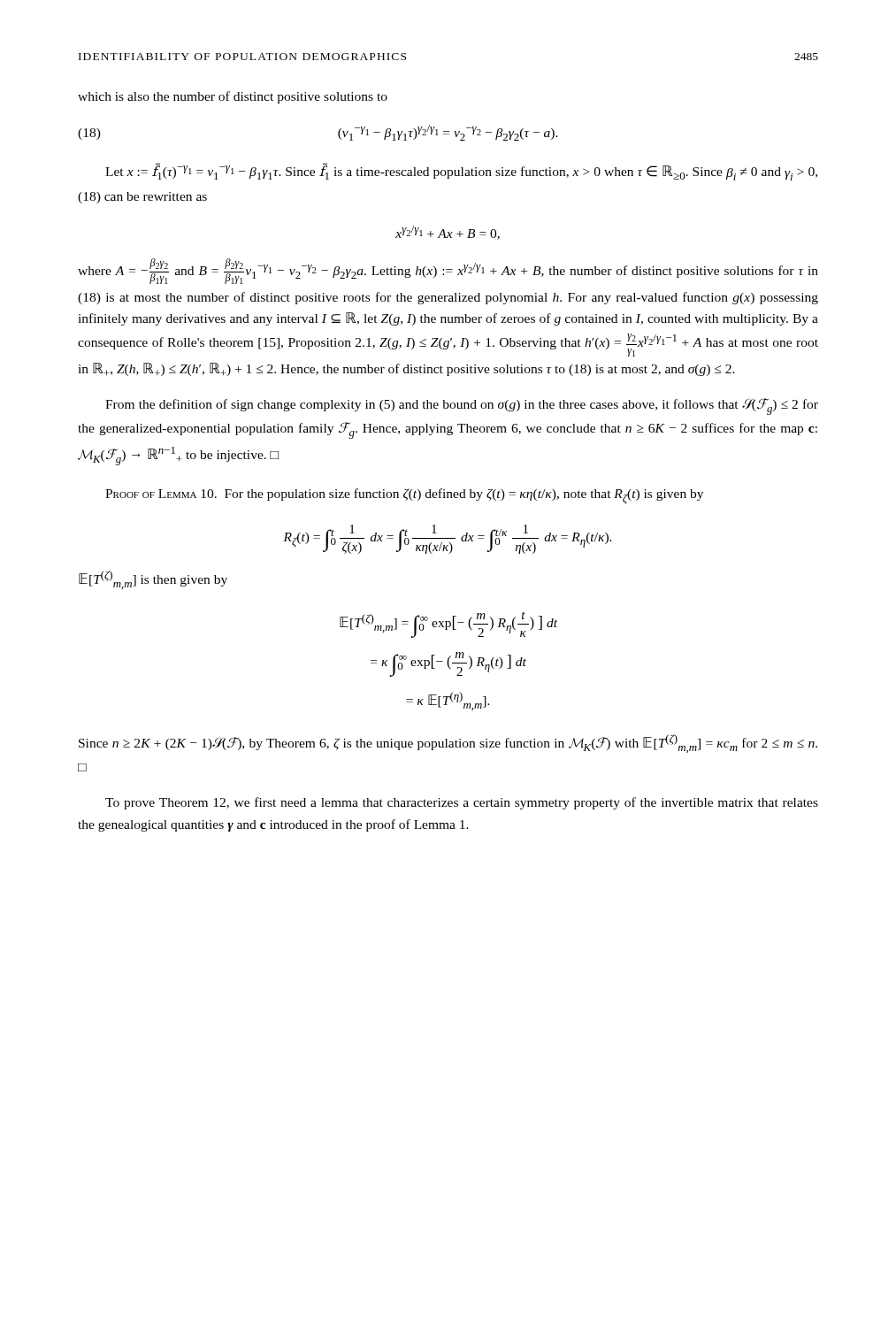Where is the passage that starts "Since n ≥"?

(448, 753)
